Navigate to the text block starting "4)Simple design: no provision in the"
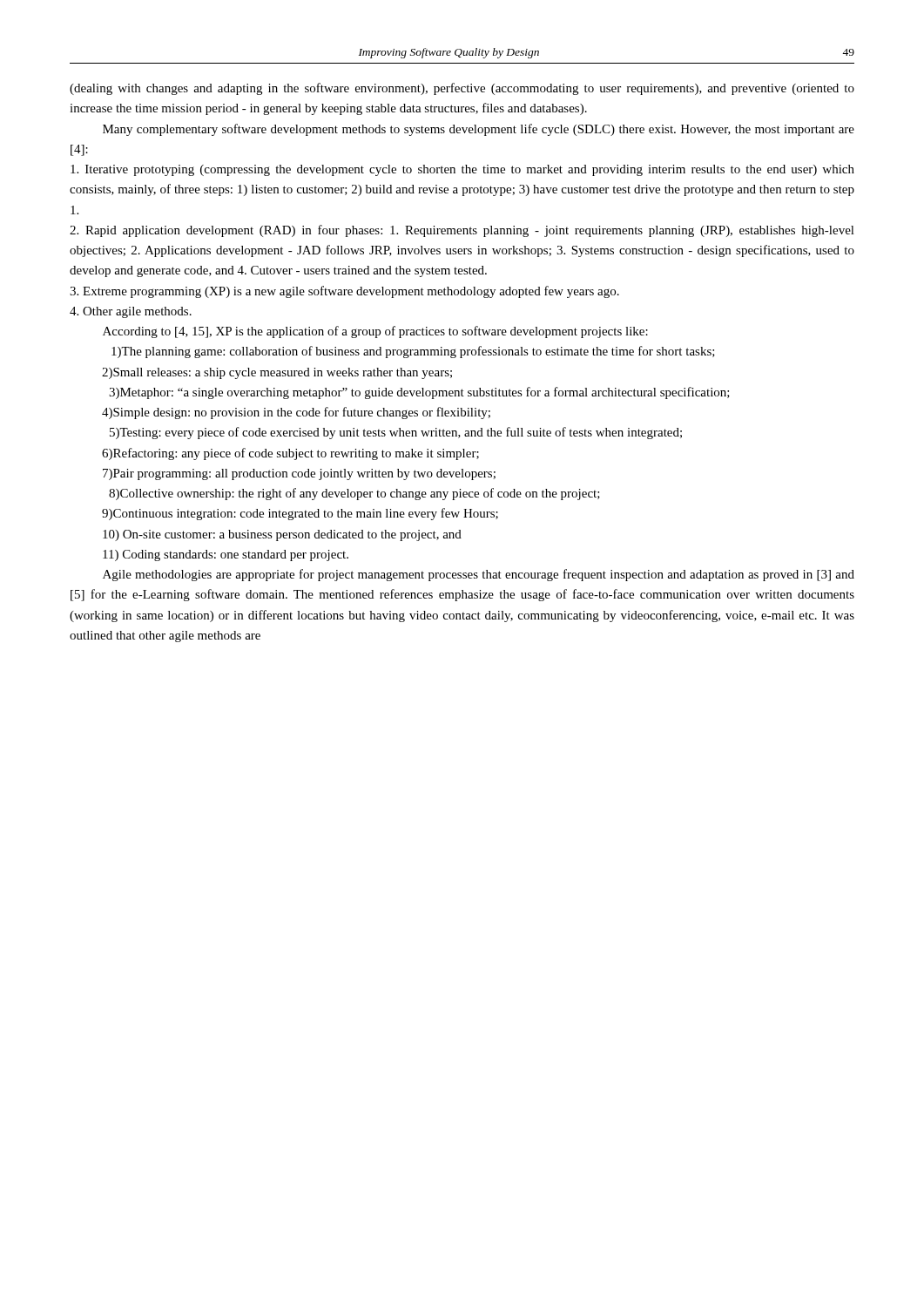Image resolution: width=924 pixels, height=1307 pixels. [462, 413]
